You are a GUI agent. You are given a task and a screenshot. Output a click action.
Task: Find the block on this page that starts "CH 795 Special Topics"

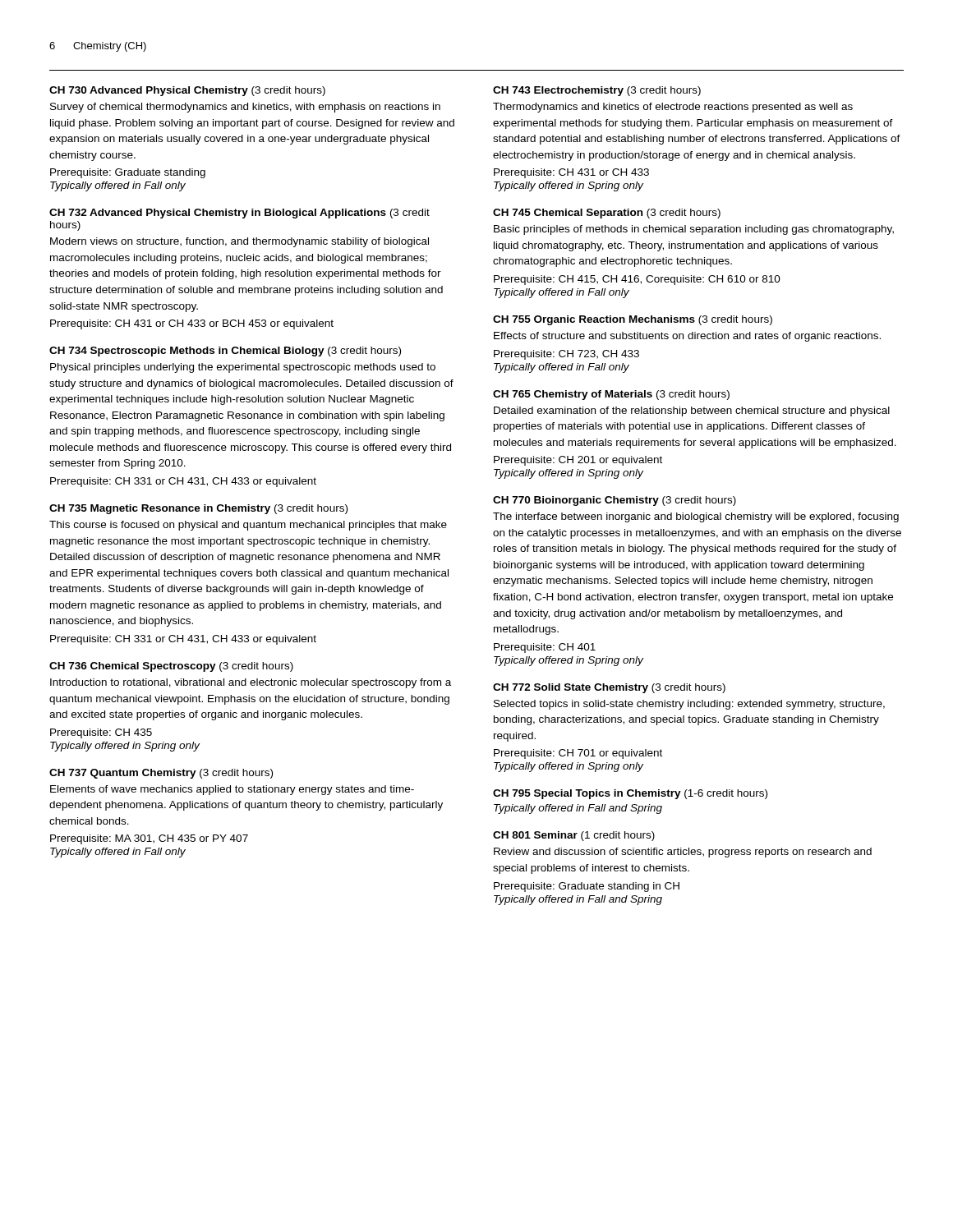coord(698,801)
